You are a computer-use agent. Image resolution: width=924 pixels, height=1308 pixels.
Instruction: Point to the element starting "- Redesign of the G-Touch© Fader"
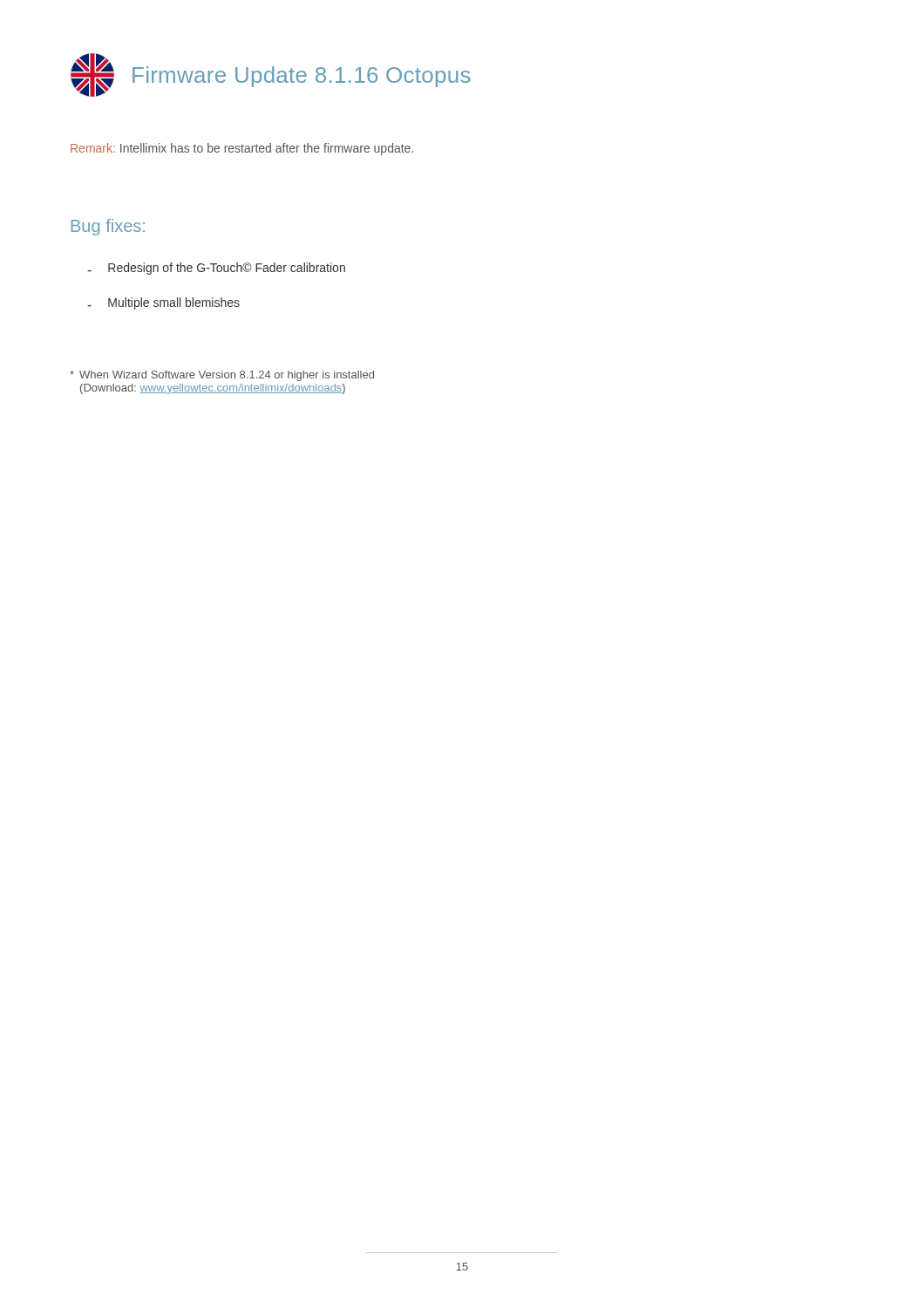(216, 270)
